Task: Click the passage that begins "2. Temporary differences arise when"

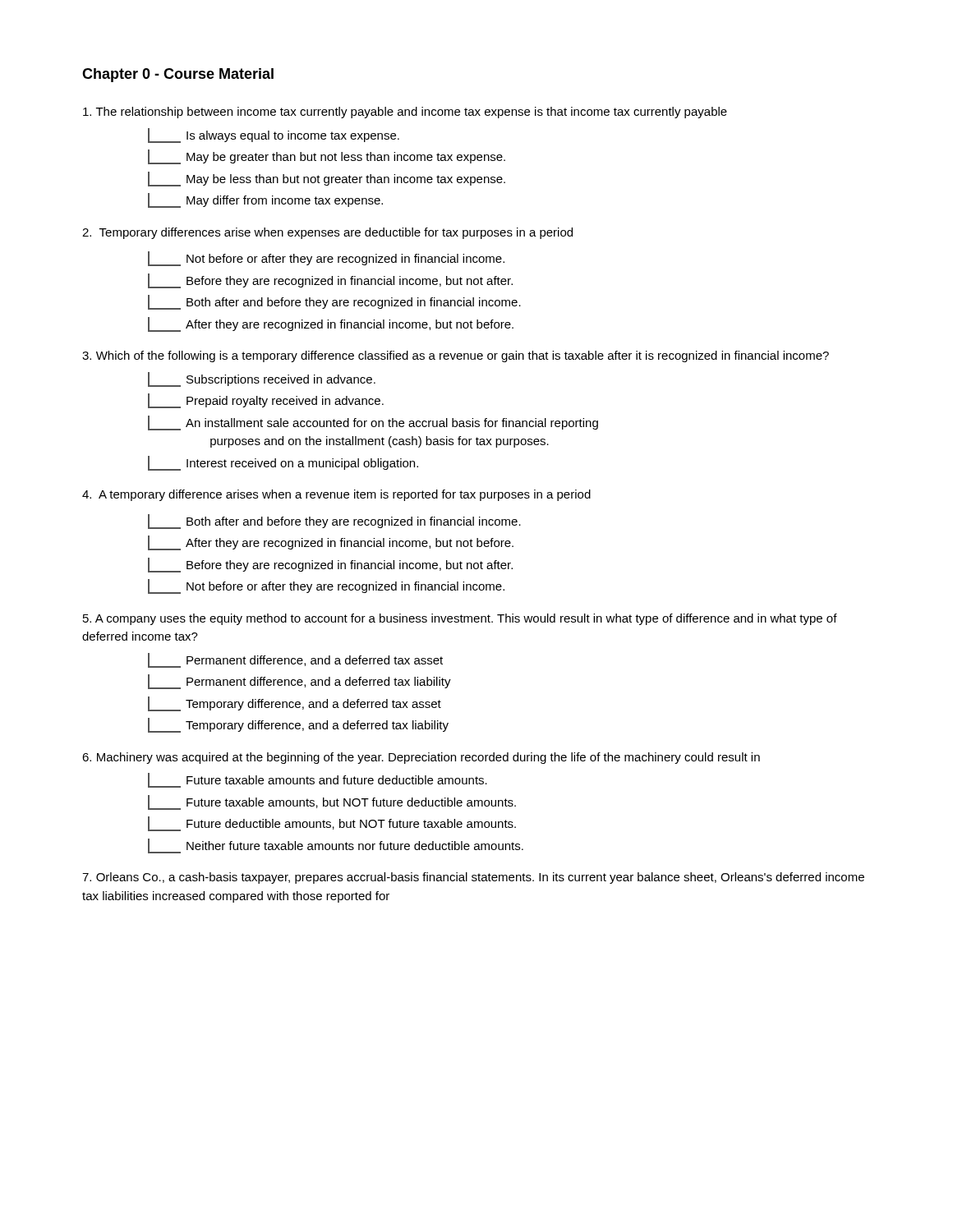Action: pyautogui.click(x=476, y=278)
